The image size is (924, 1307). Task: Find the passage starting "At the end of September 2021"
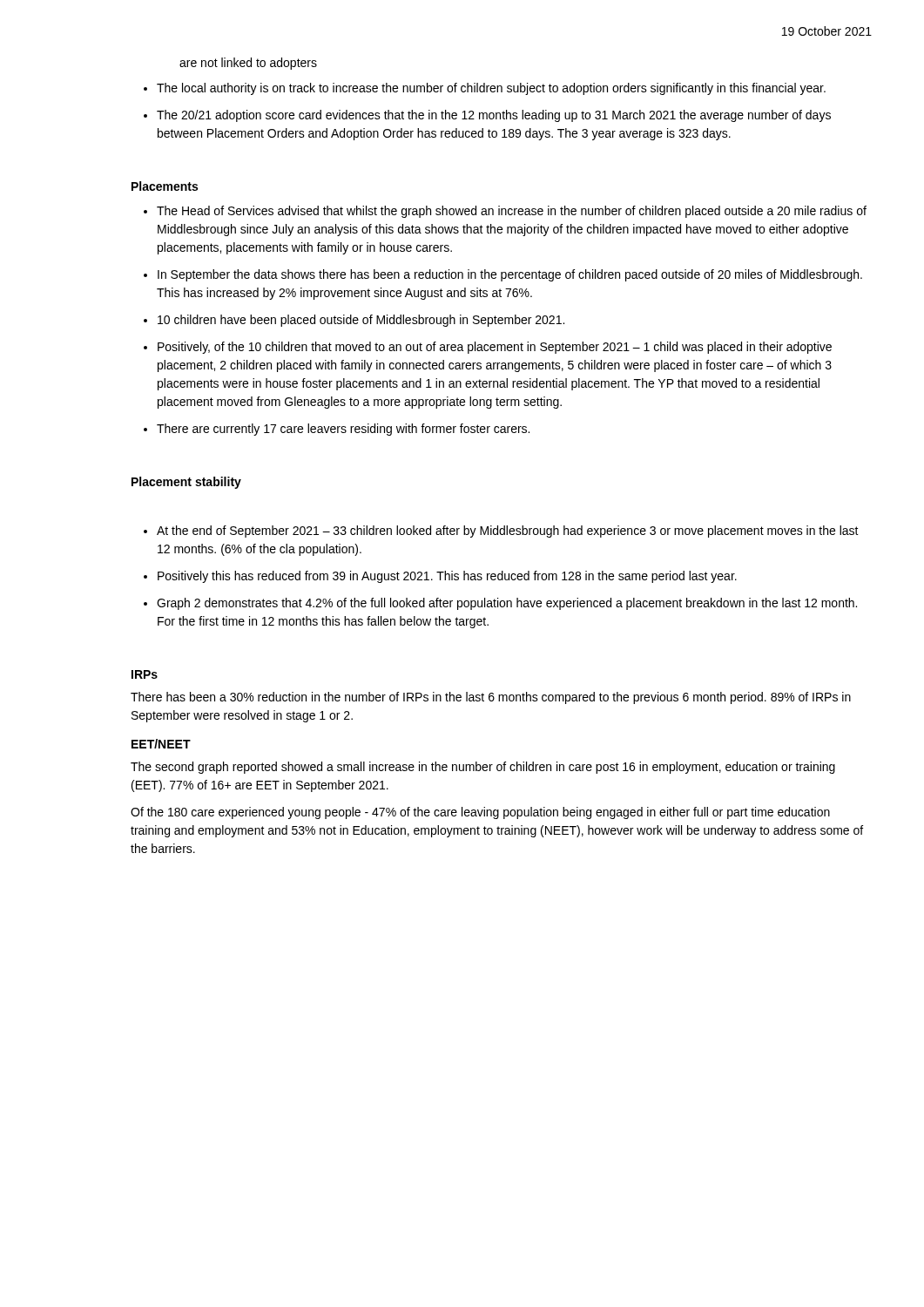508,540
